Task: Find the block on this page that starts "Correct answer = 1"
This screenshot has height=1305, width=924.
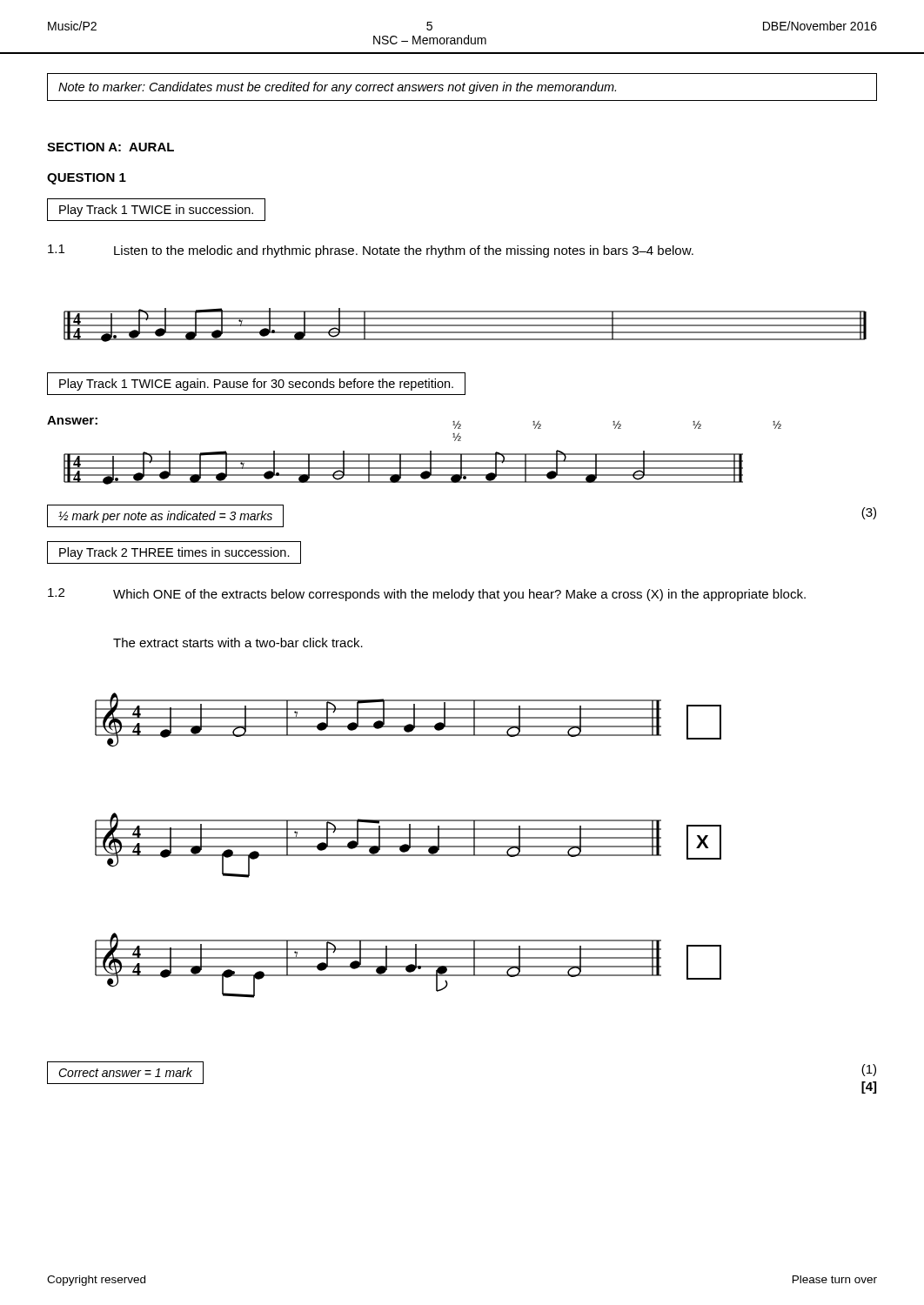Action: pos(125,1073)
